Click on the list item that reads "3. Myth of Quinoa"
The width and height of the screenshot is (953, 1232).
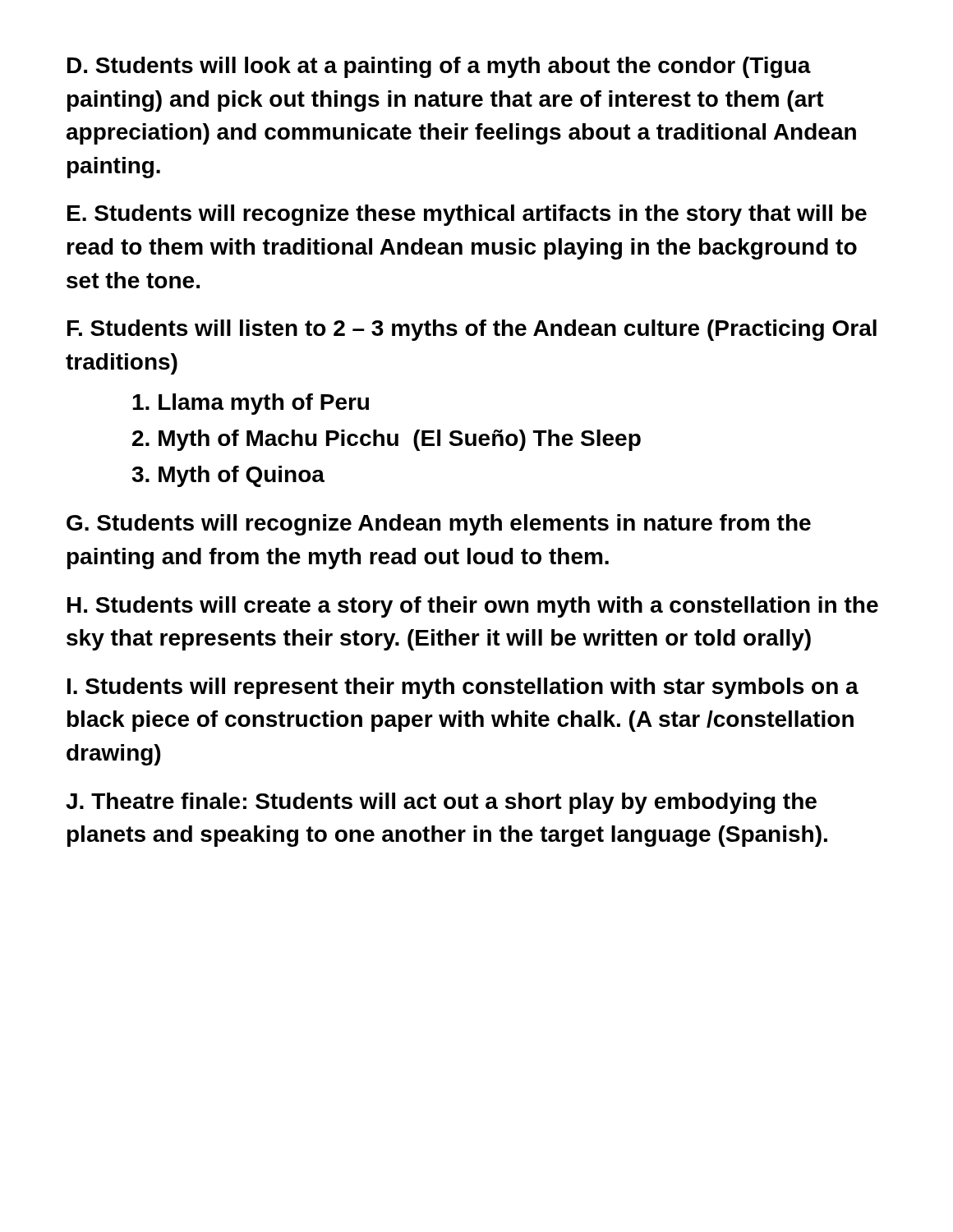point(228,475)
